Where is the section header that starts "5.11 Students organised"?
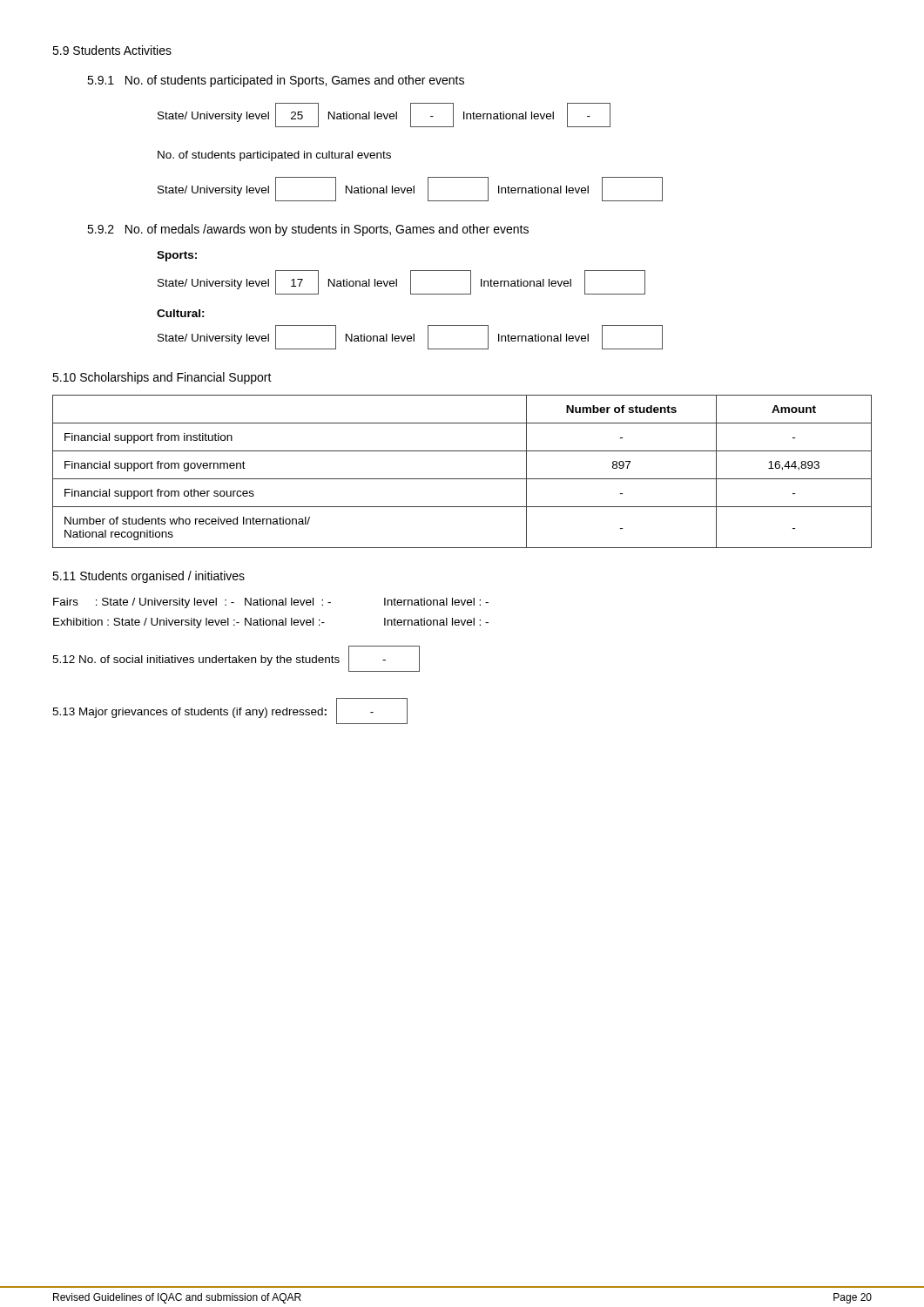The image size is (924, 1307). click(149, 576)
